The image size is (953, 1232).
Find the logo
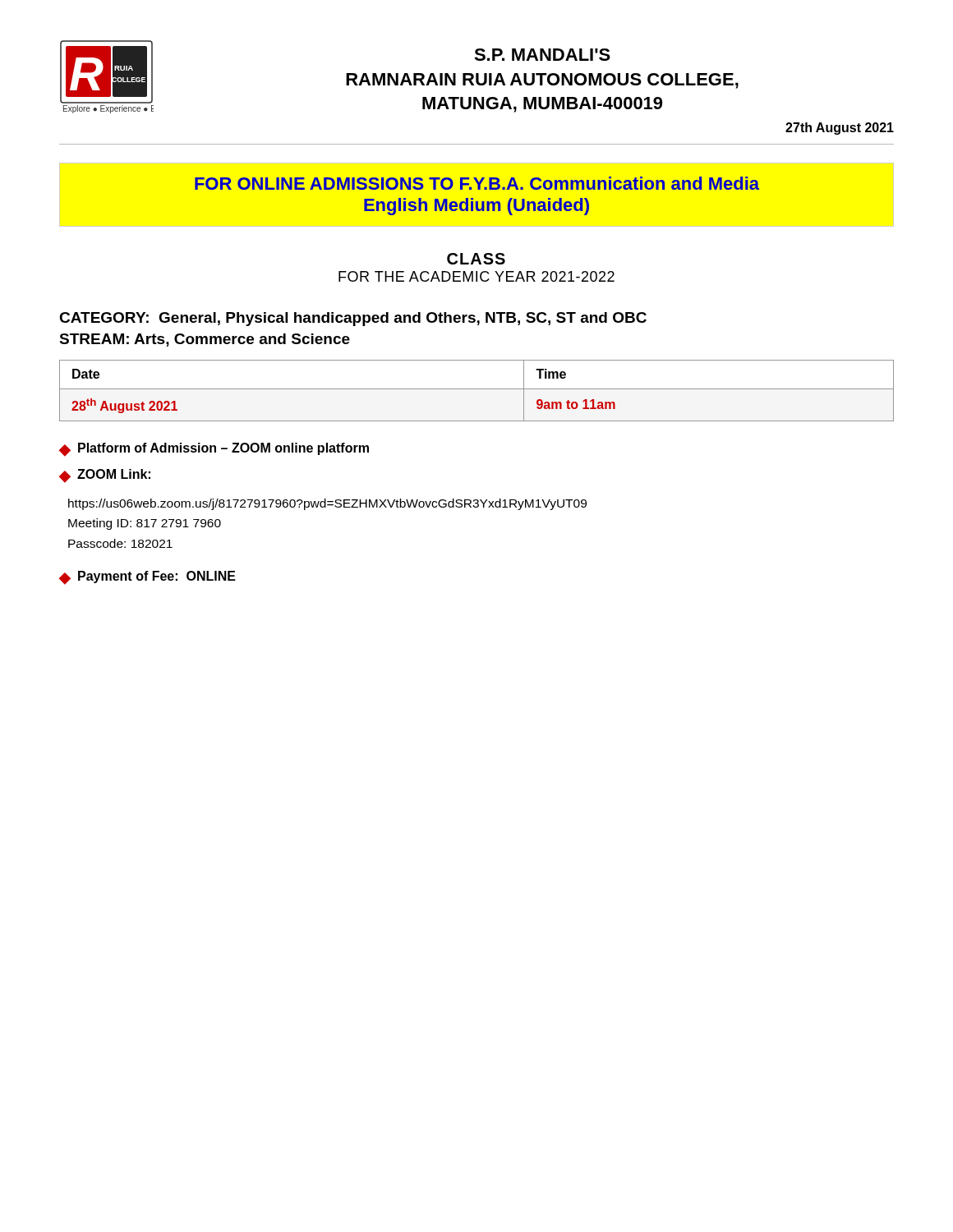(113, 78)
